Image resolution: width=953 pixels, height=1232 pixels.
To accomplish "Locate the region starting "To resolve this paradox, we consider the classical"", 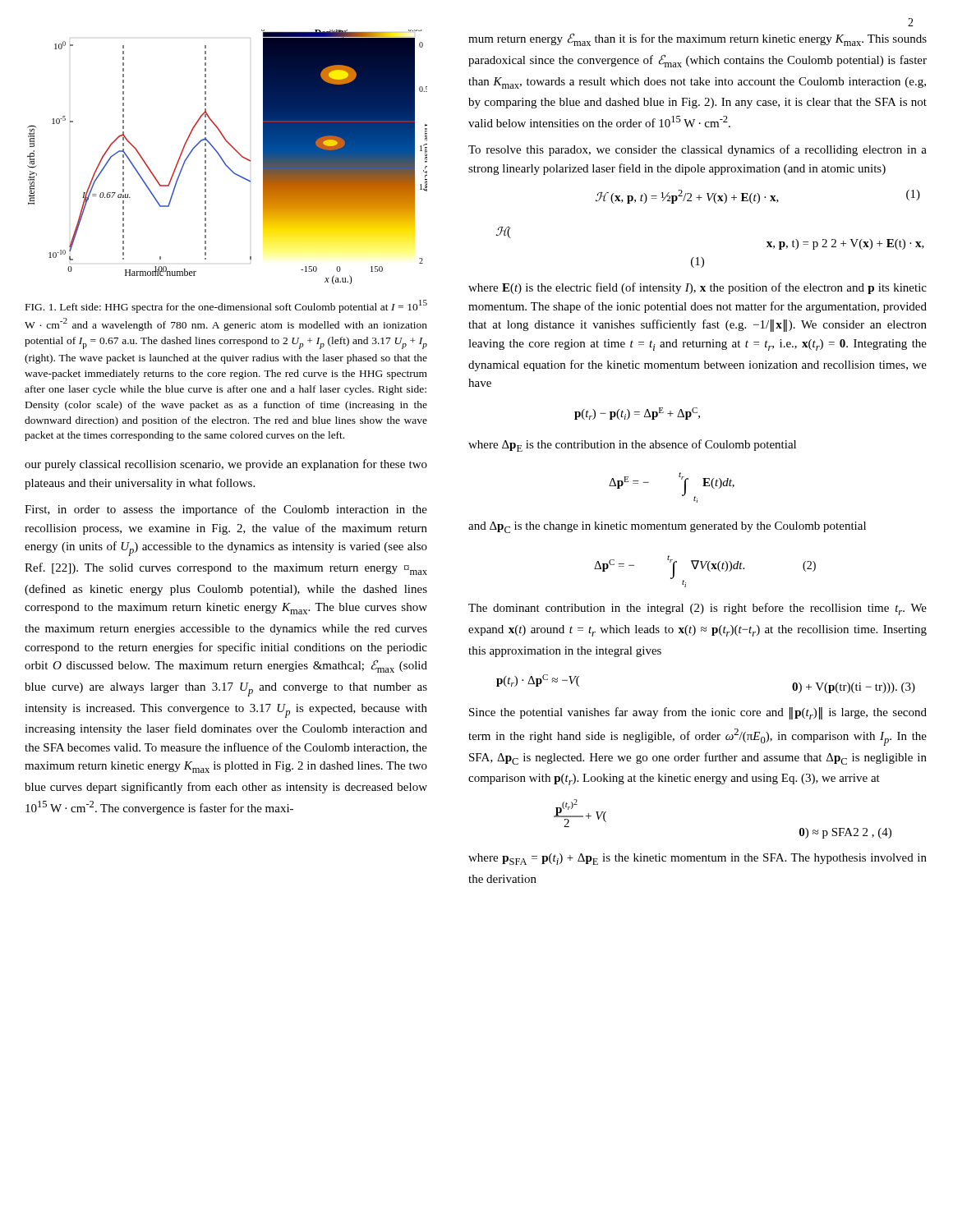I will 698,159.
